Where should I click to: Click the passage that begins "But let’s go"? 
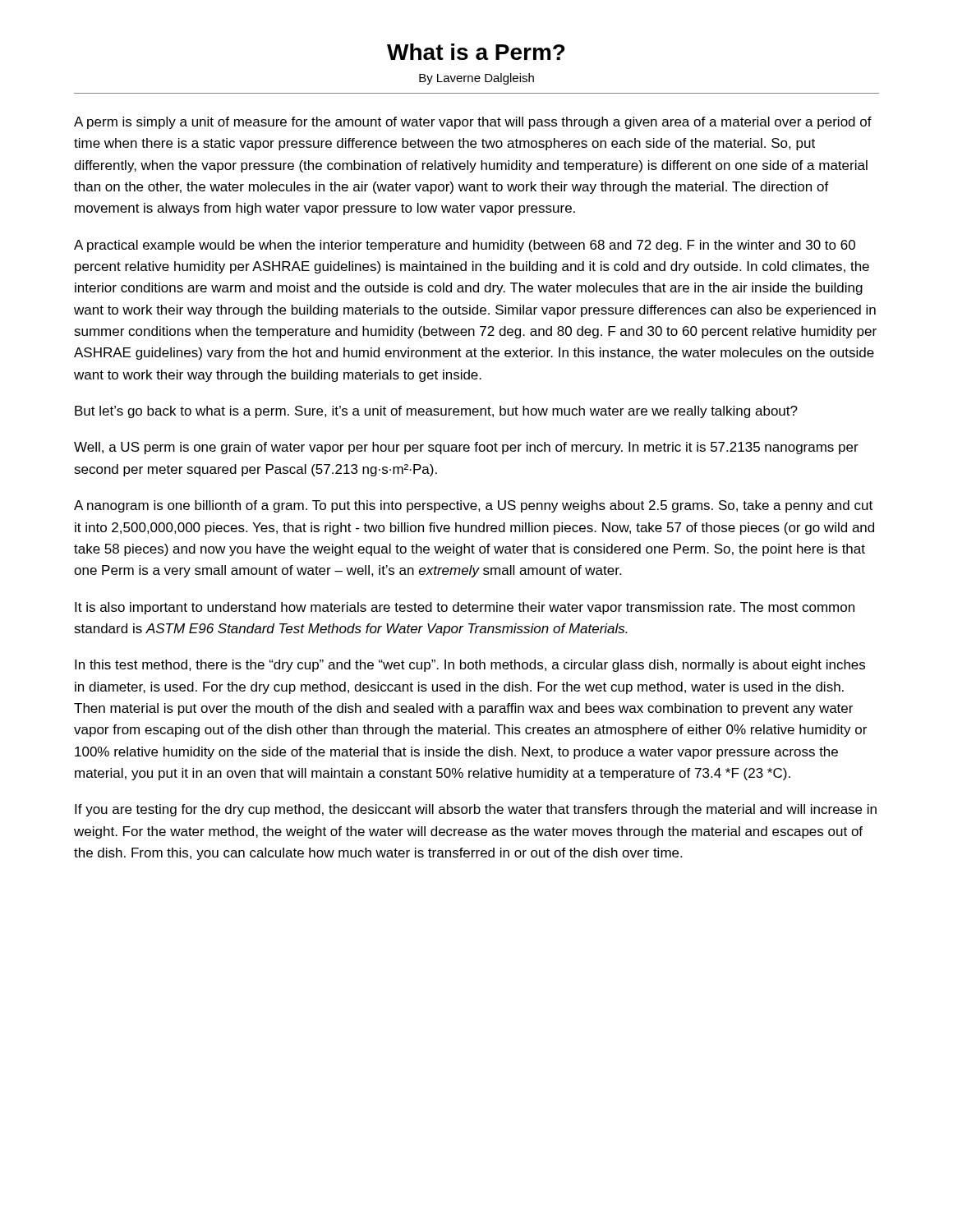tap(436, 411)
